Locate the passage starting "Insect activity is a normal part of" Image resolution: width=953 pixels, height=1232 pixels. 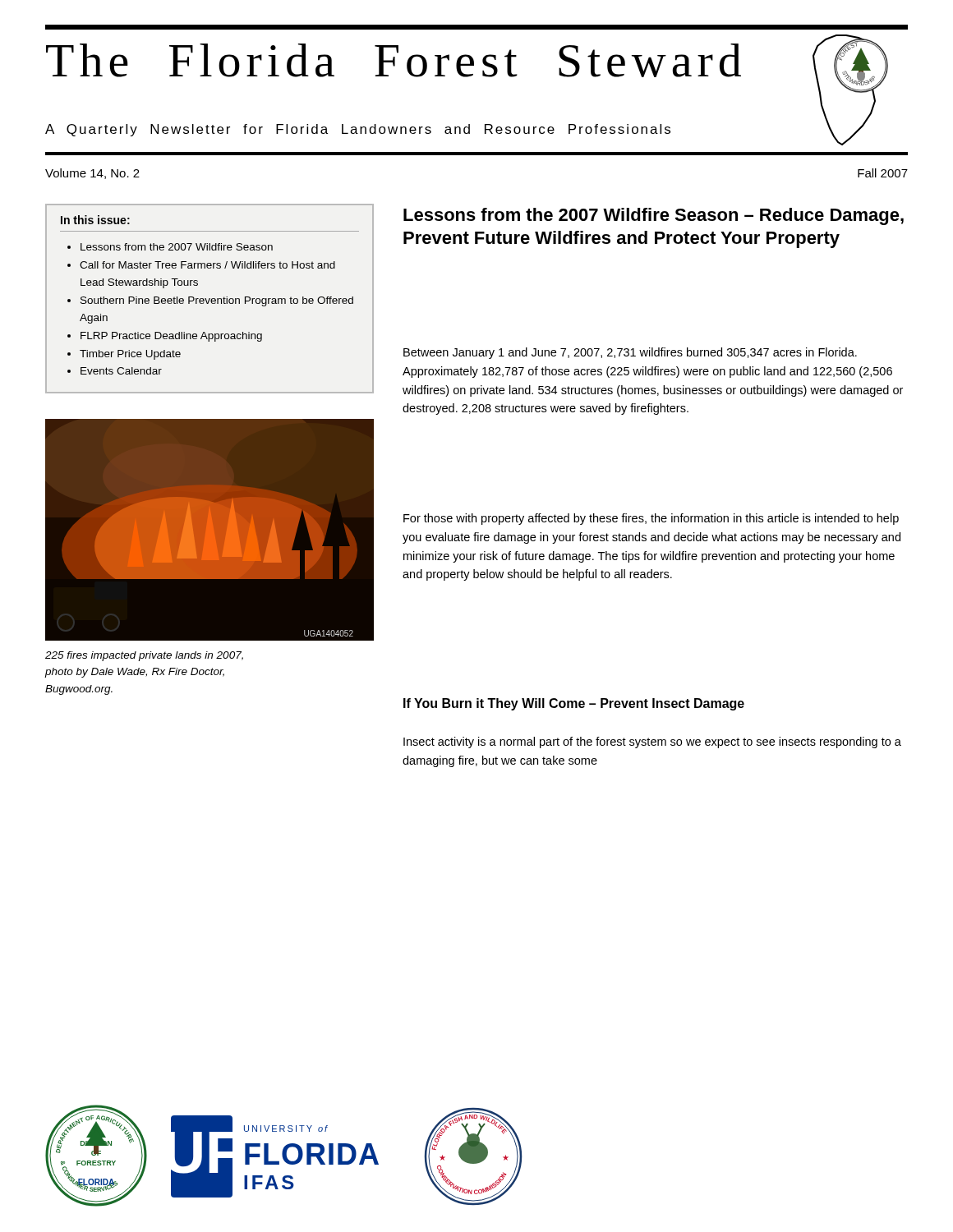652,751
